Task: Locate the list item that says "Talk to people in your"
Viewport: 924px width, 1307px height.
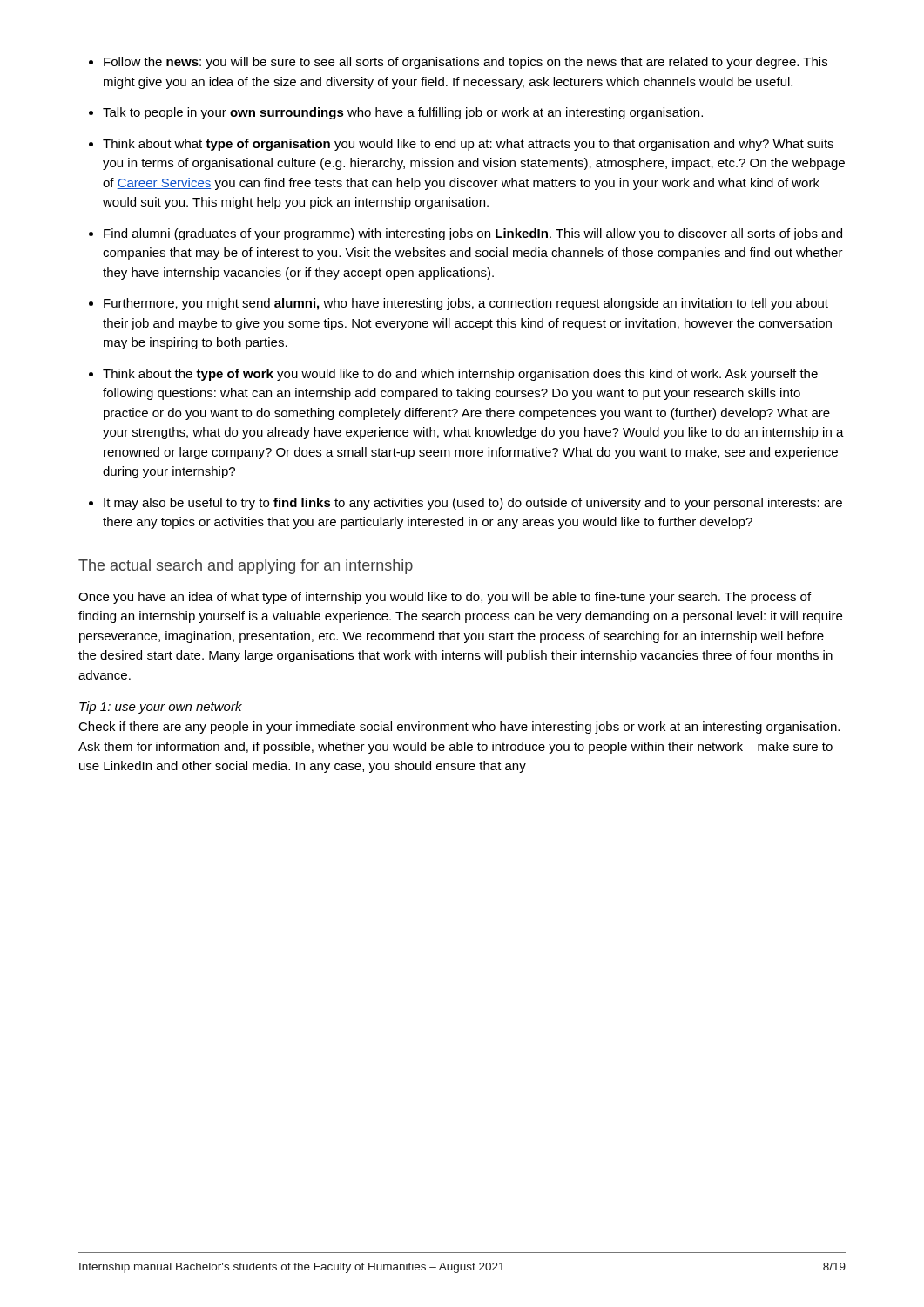Action: click(x=403, y=112)
